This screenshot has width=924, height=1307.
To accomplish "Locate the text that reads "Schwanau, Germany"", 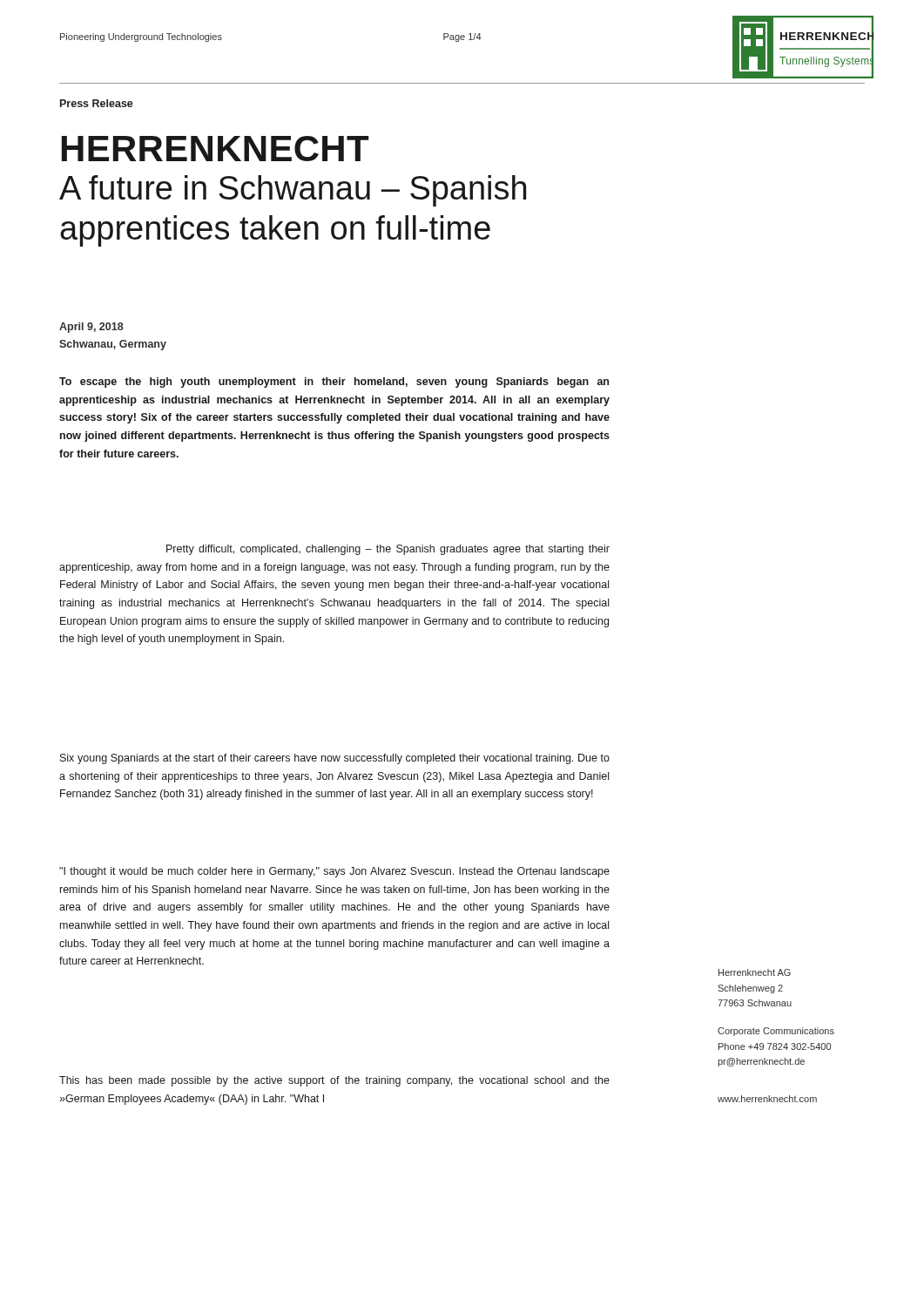I will (x=113, y=344).
